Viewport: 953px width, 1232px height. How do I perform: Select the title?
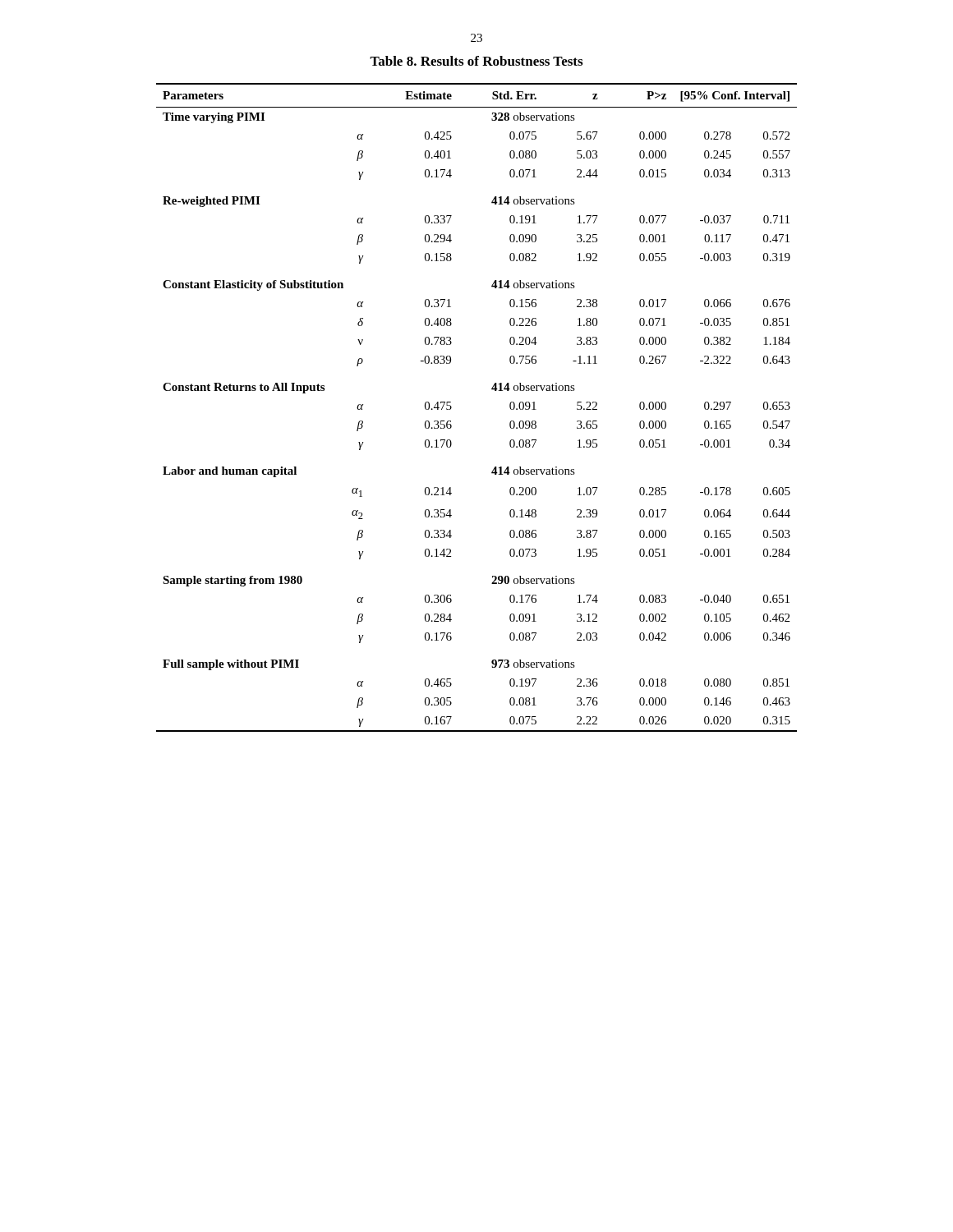click(476, 61)
